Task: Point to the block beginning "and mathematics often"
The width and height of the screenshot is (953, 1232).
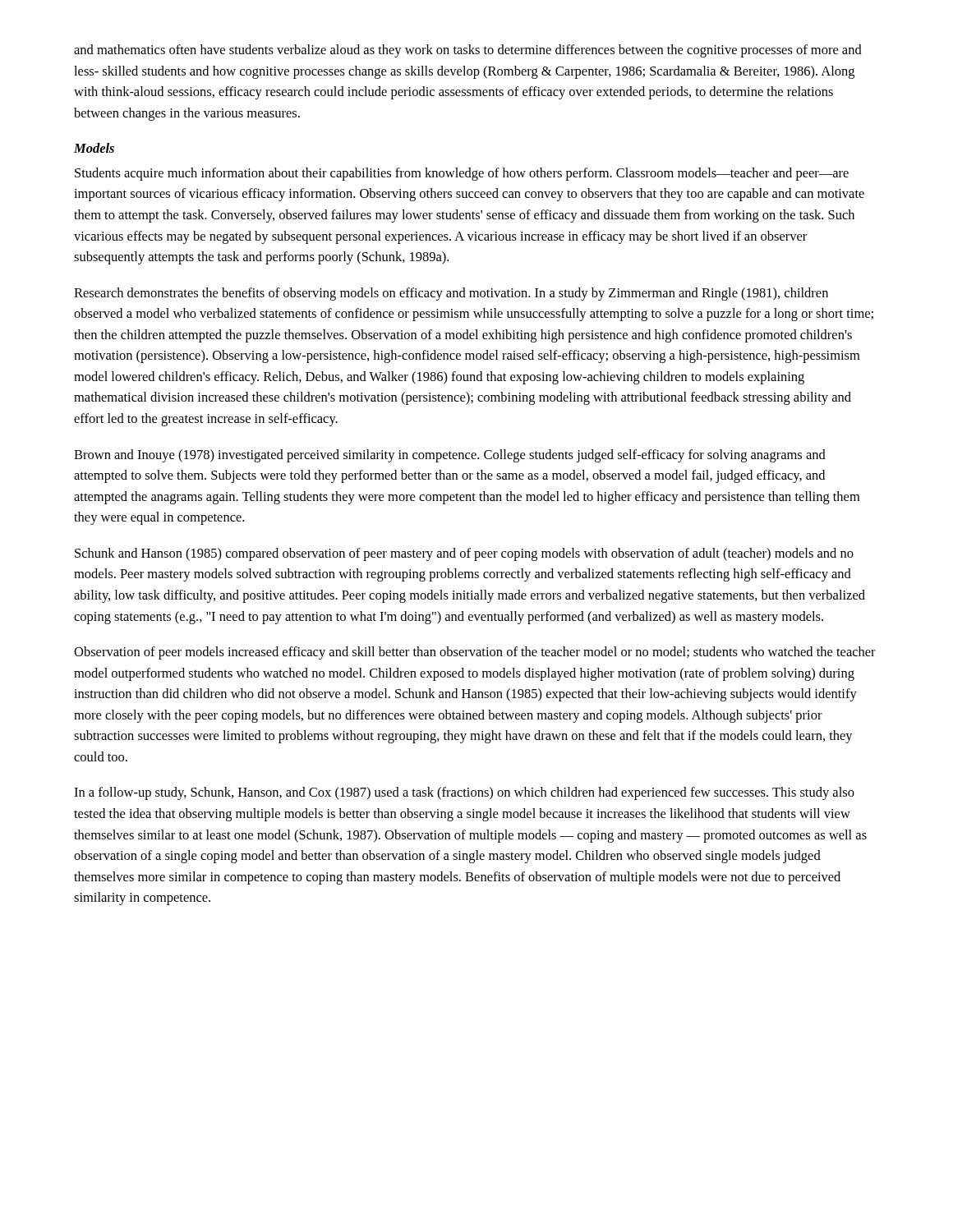Action: click(468, 81)
